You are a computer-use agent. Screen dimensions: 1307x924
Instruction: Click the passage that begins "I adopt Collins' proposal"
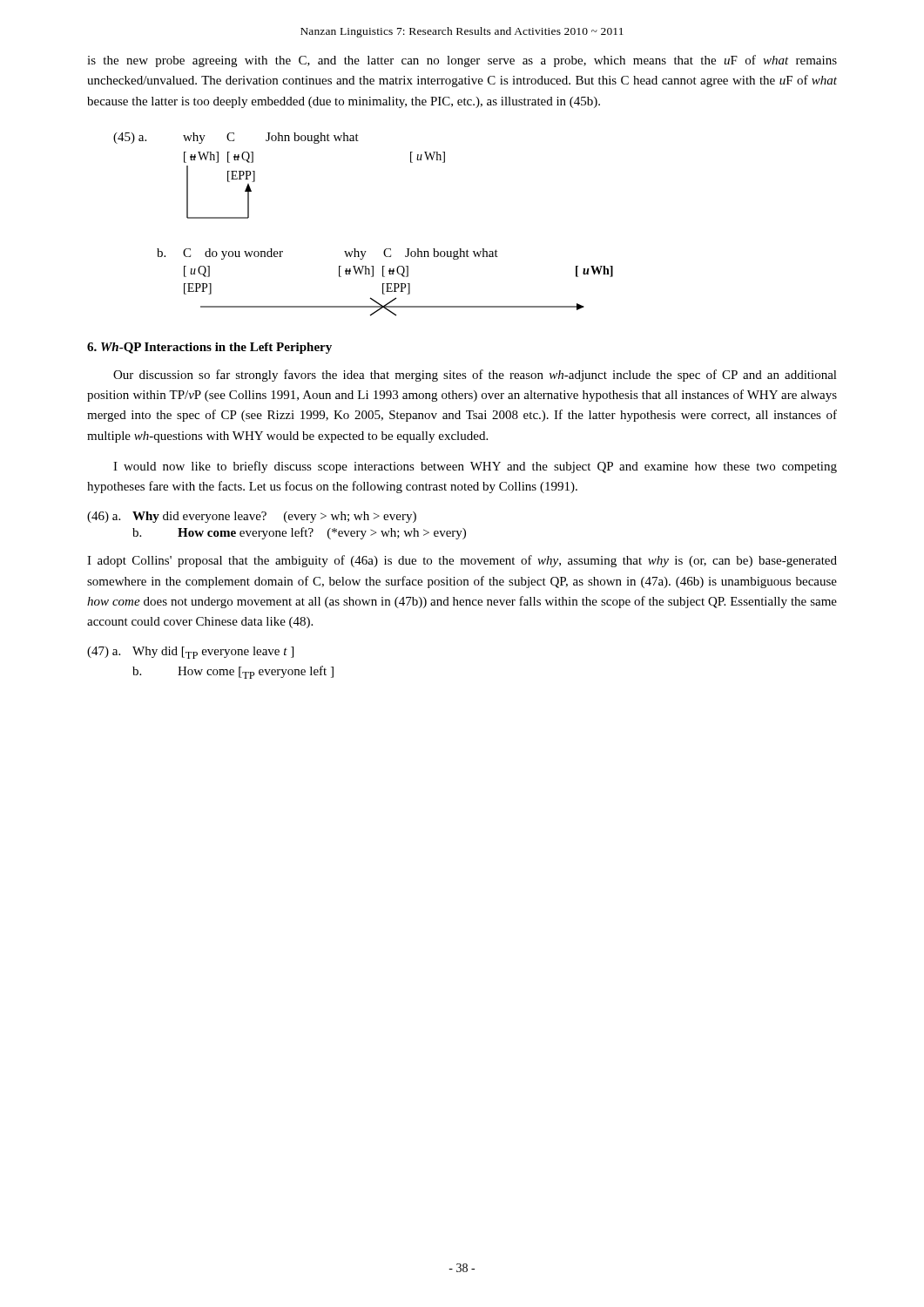462,591
